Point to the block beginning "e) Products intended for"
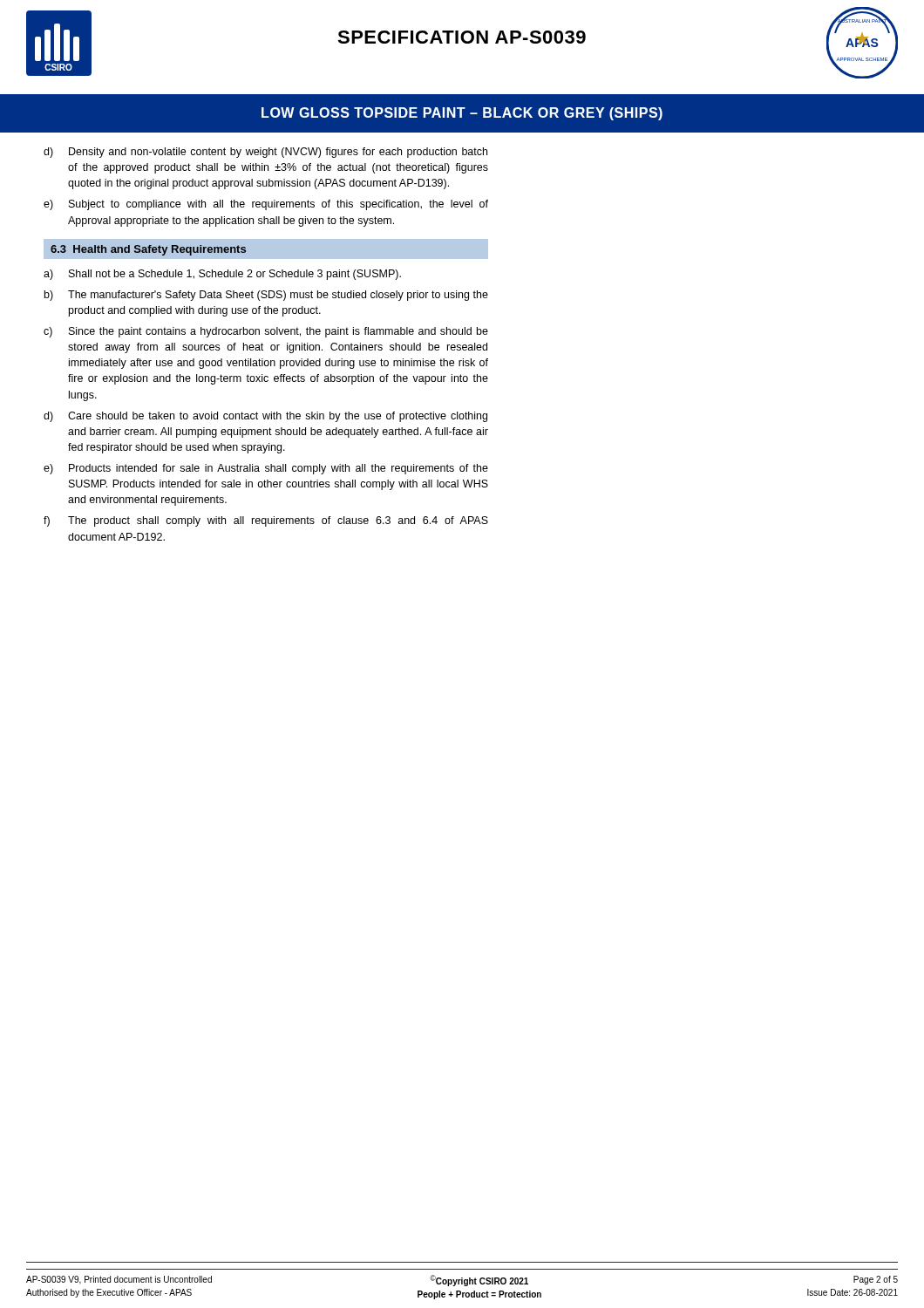Viewport: 924px width, 1308px height. pyautogui.click(x=266, y=484)
